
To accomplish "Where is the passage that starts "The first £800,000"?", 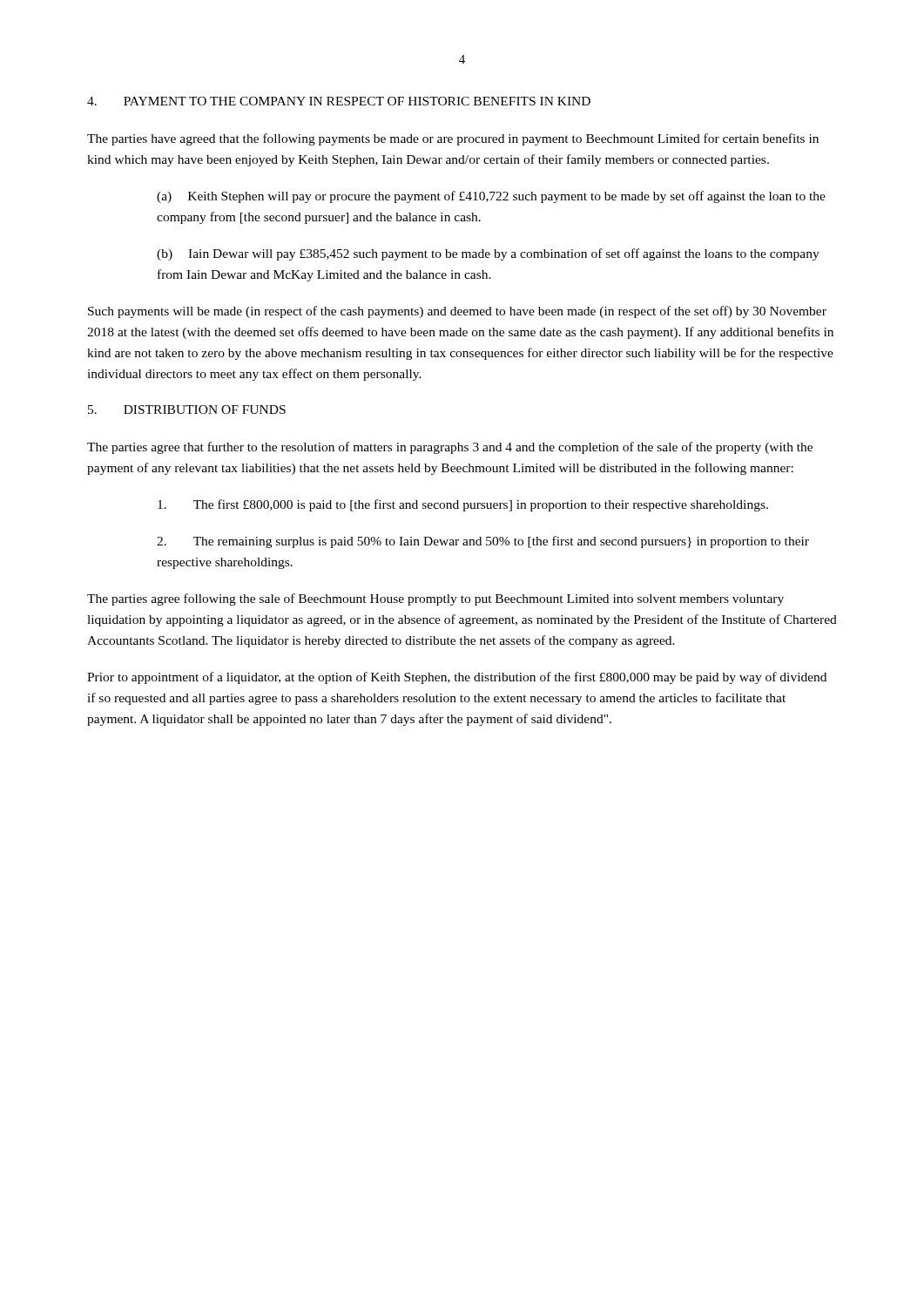I will tap(463, 504).
